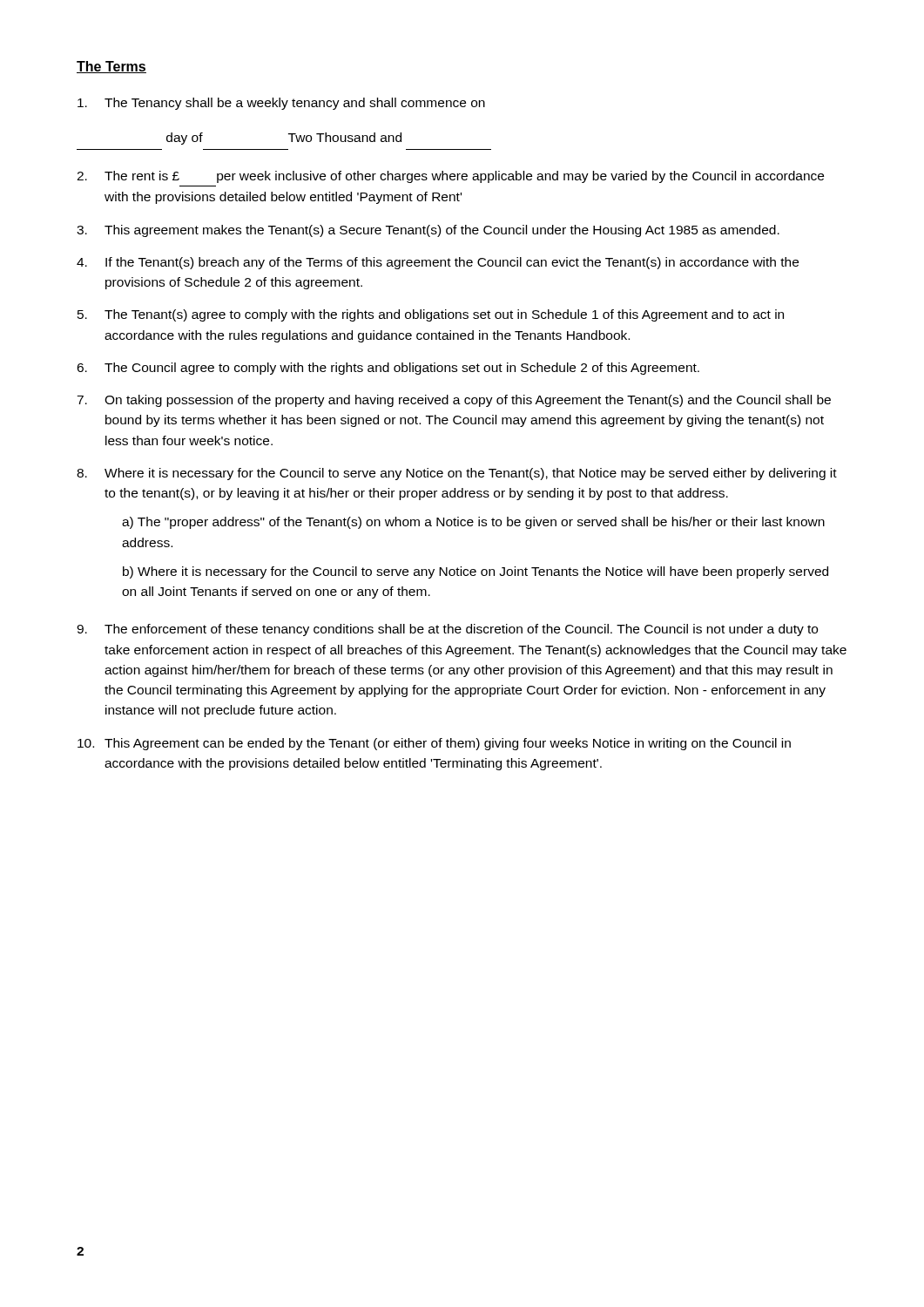Point to the text starting "5. The Tenant(s) agree to comply with the"
The image size is (924, 1307).
[462, 325]
